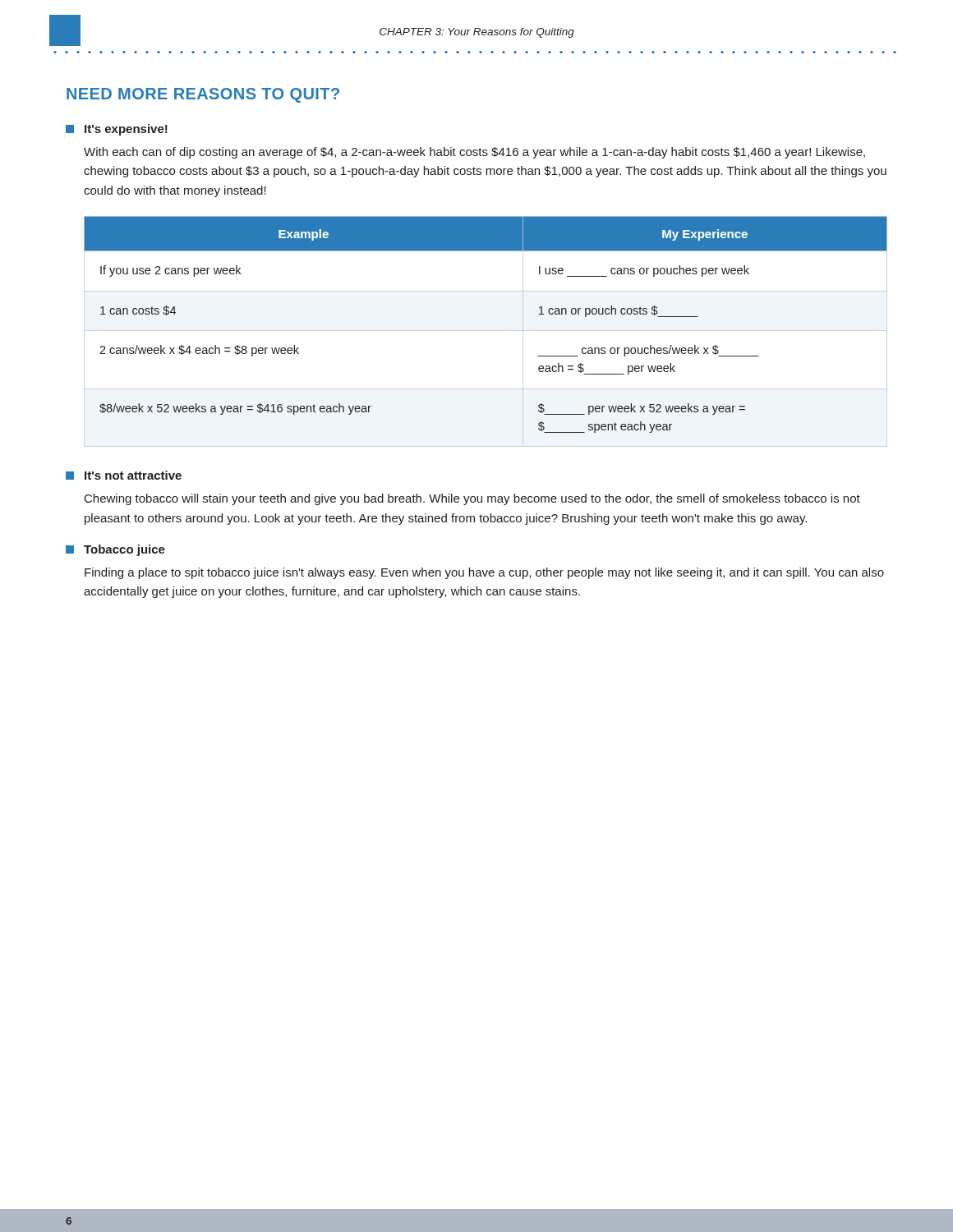Click on the list item that says "Tobacco juice"
Viewport: 953px width, 1232px height.
(x=115, y=550)
